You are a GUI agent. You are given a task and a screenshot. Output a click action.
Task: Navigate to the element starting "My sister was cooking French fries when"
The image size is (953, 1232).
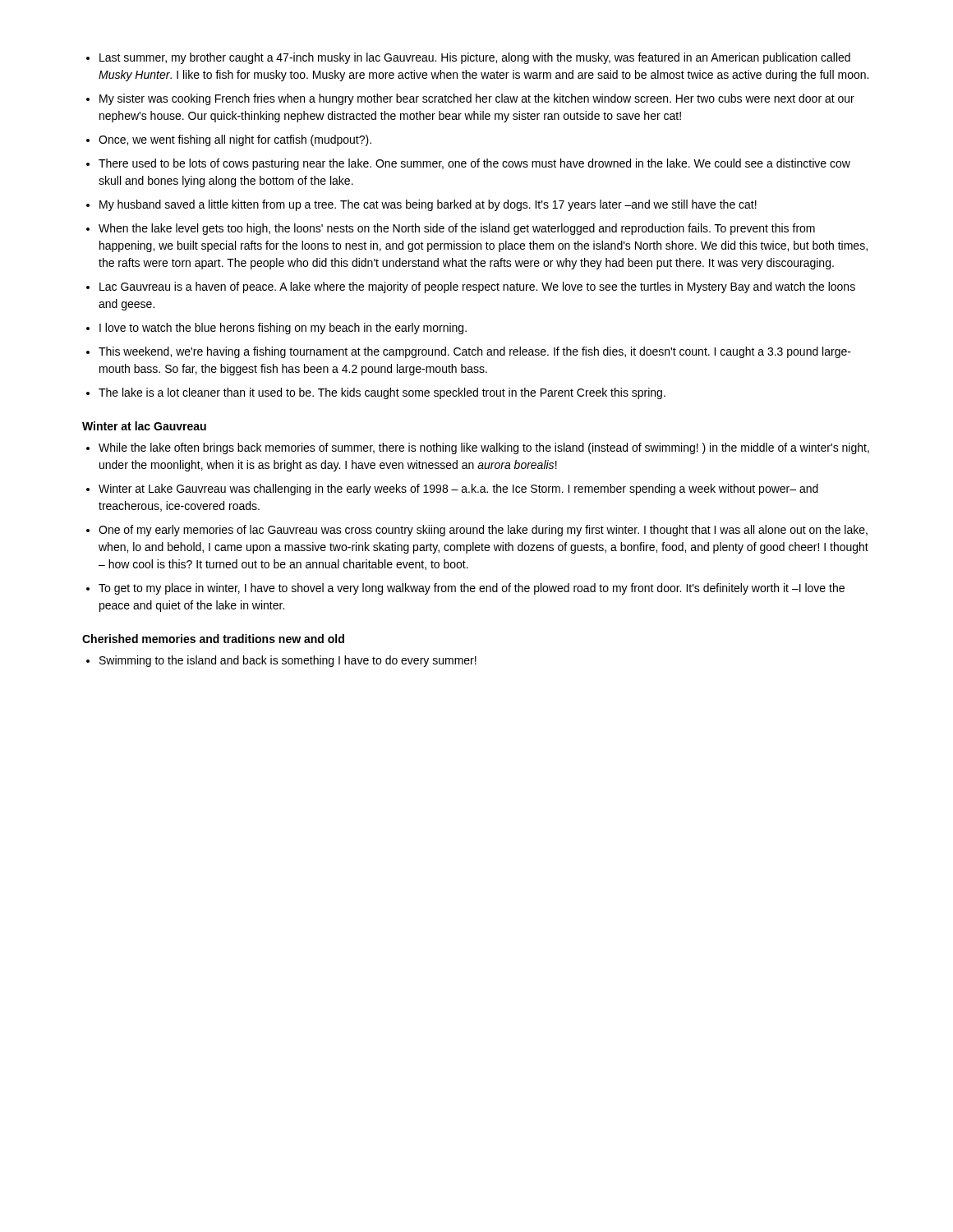(x=485, y=108)
